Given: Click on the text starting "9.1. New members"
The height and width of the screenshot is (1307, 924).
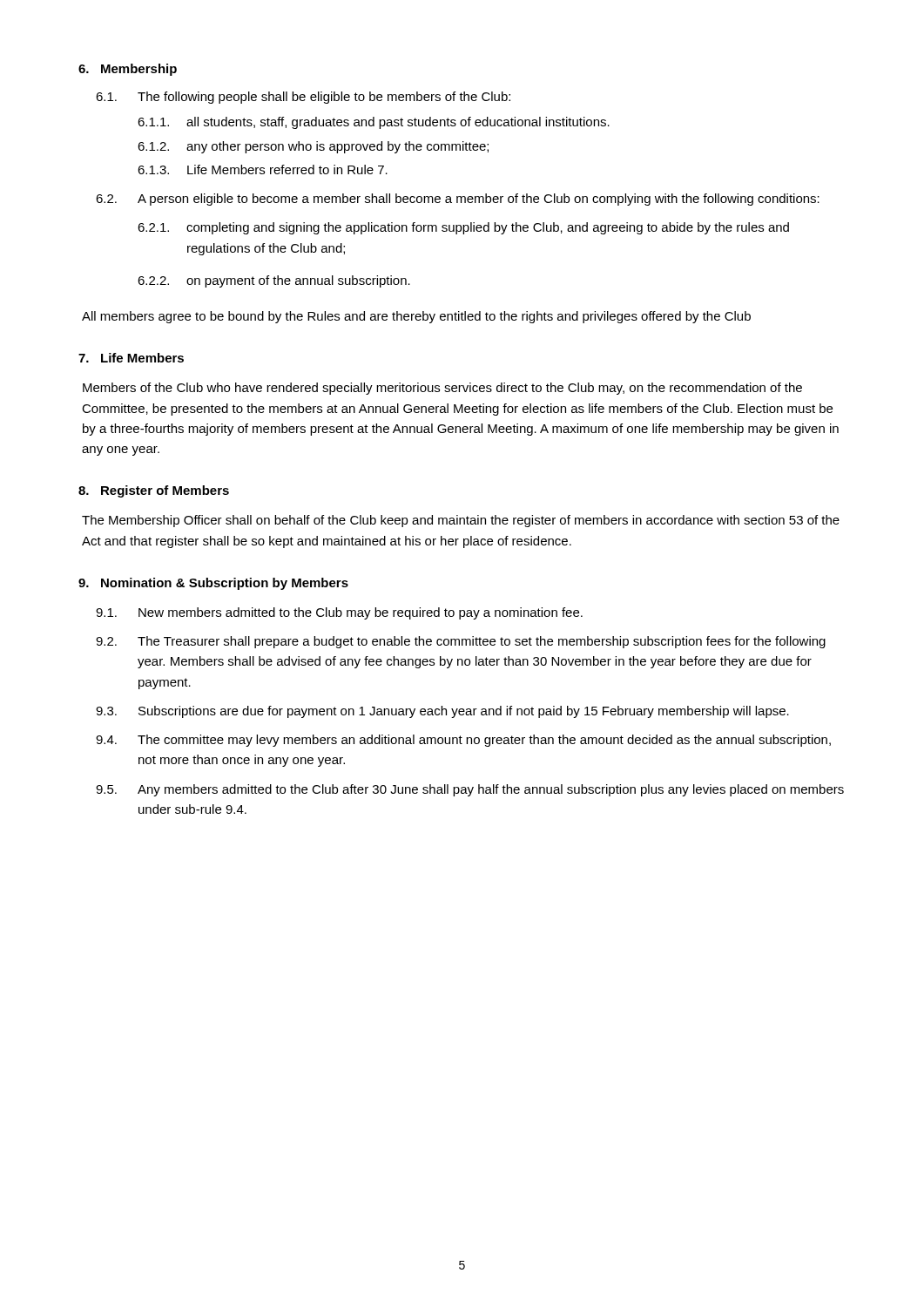Looking at the screenshot, I should tap(340, 612).
